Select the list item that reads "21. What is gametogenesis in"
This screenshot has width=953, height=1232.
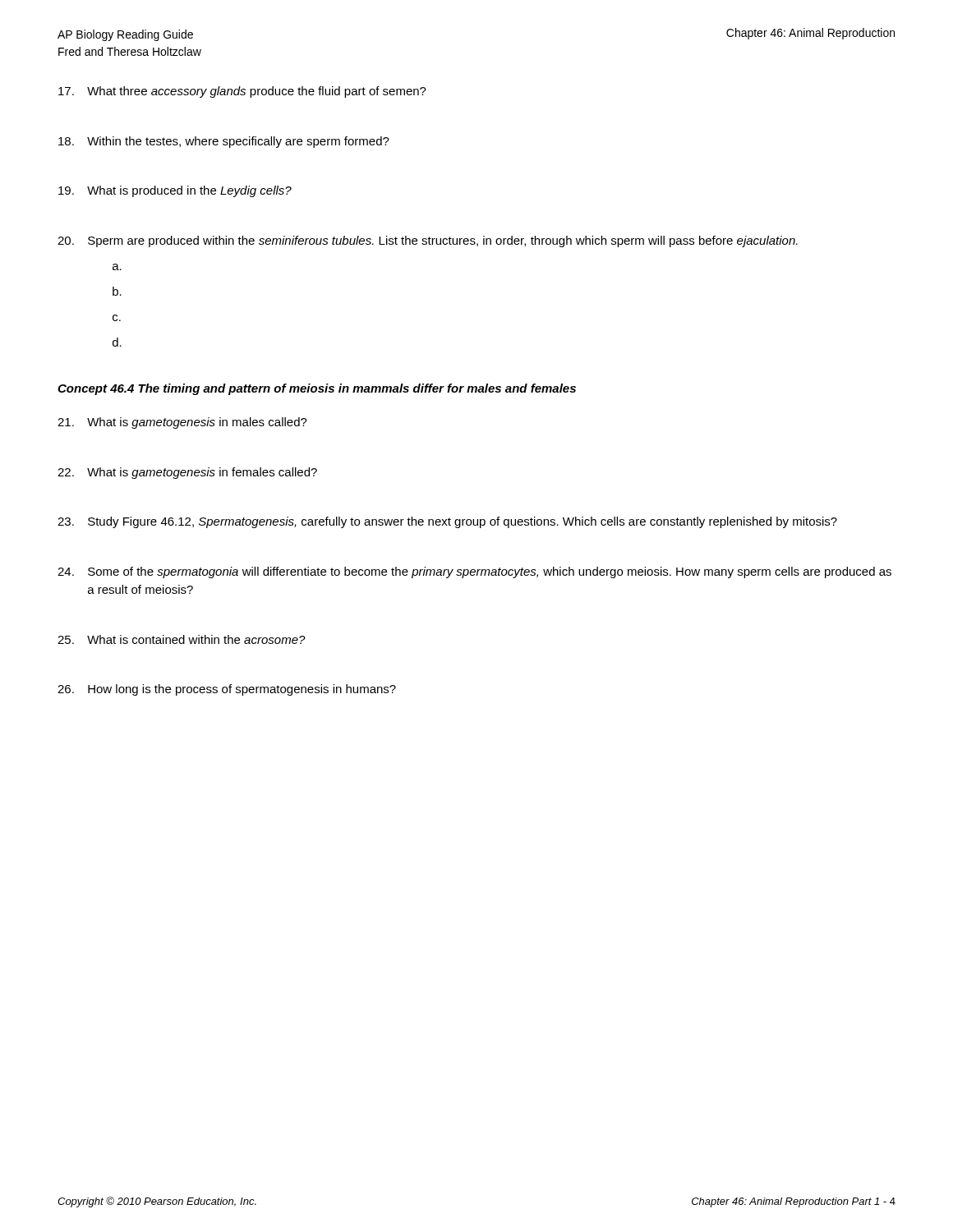(x=182, y=423)
